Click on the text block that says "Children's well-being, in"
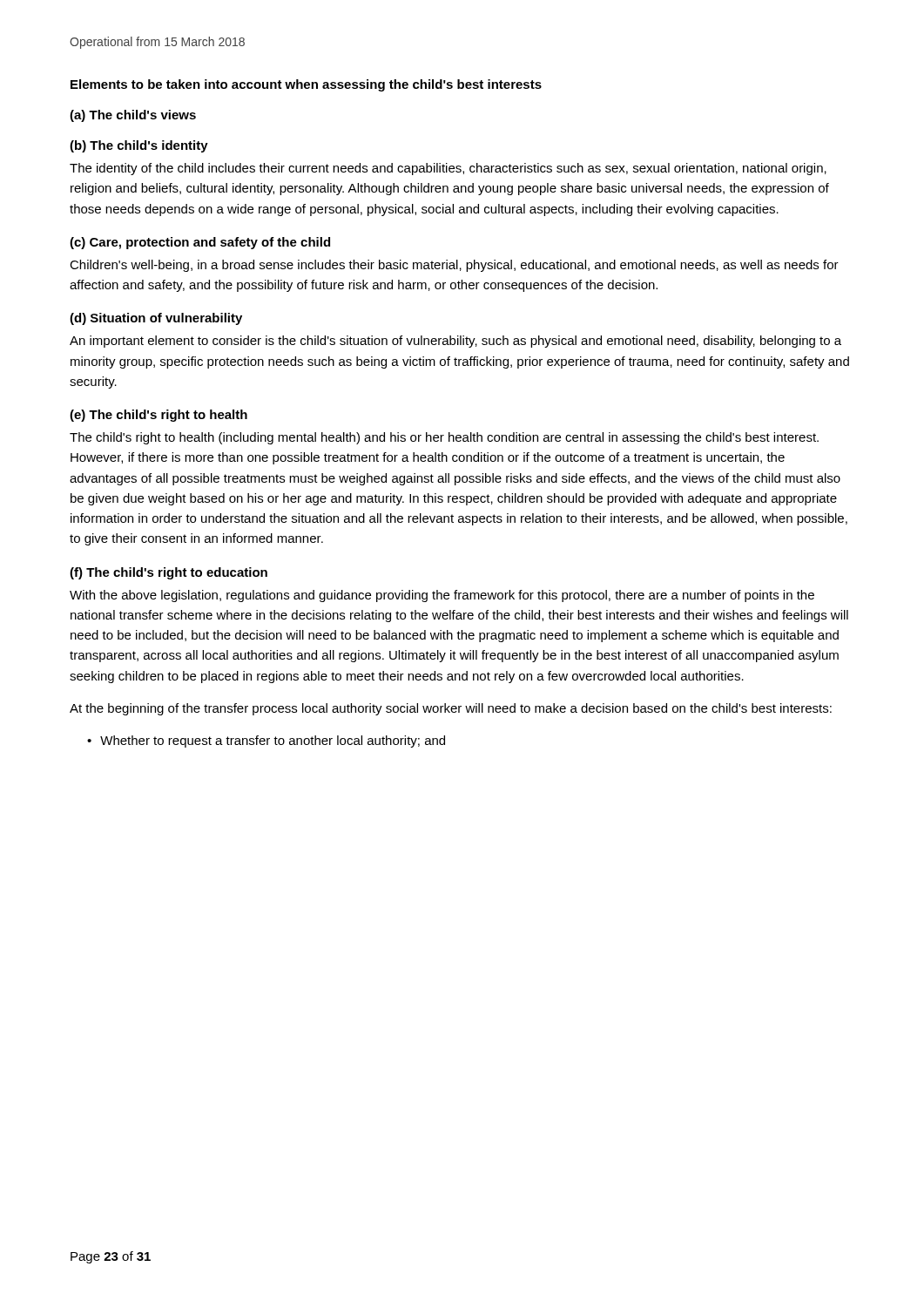 pyautogui.click(x=454, y=274)
